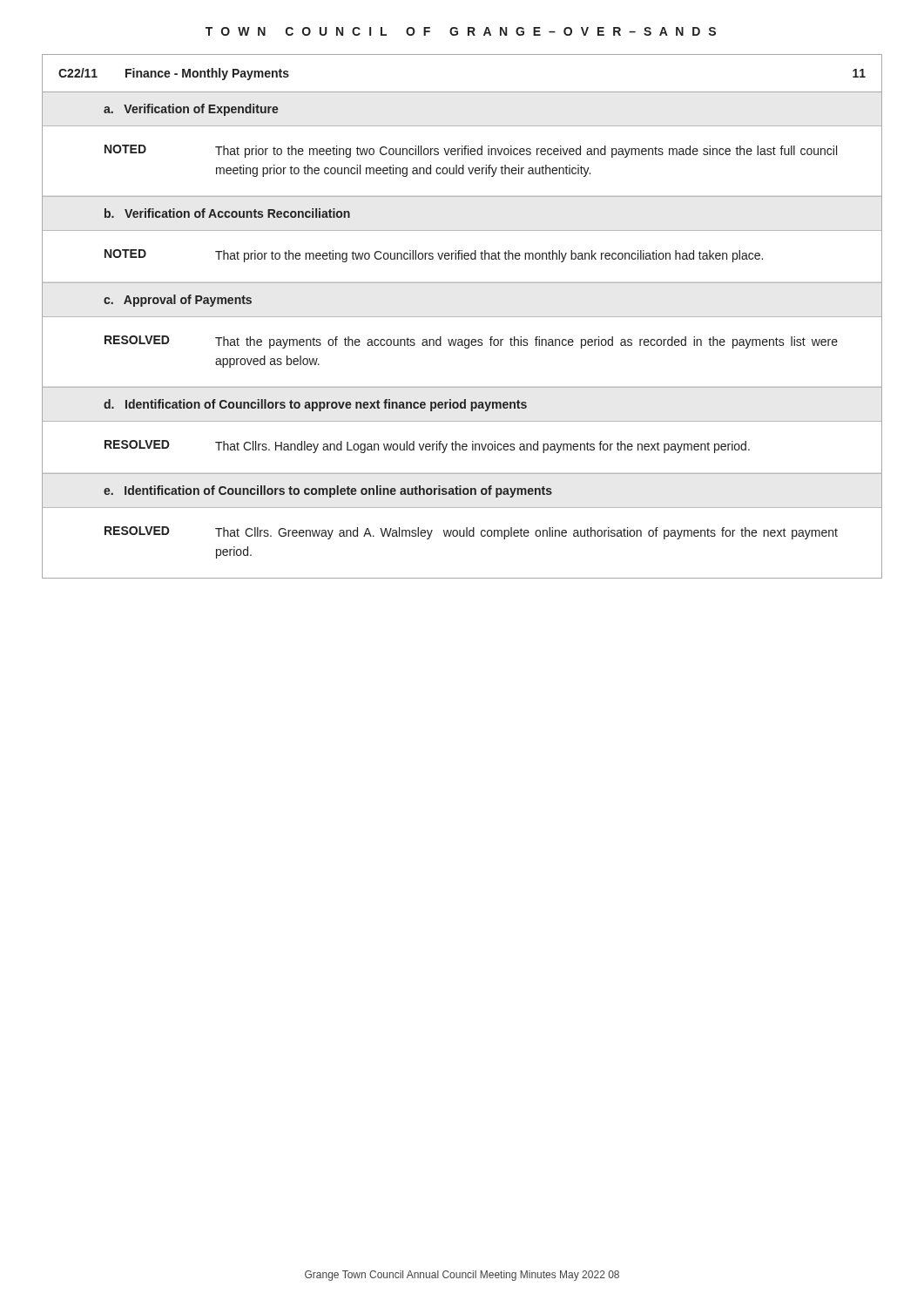The image size is (924, 1307).
Task: Point to the region starting "c. Approval of Payments"
Action: pos(178,300)
